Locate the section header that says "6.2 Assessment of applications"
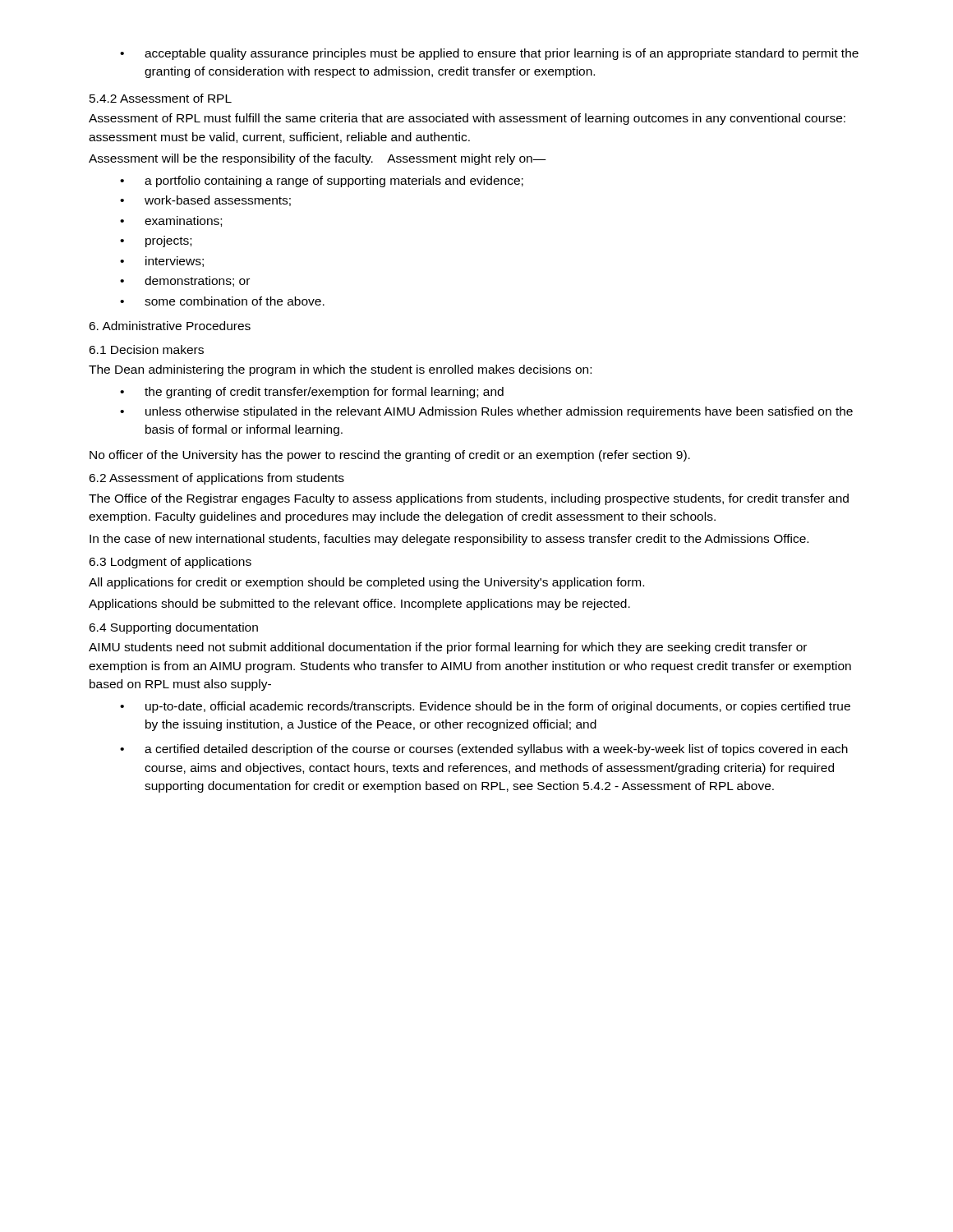The image size is (953, 1232). point(216,478)
